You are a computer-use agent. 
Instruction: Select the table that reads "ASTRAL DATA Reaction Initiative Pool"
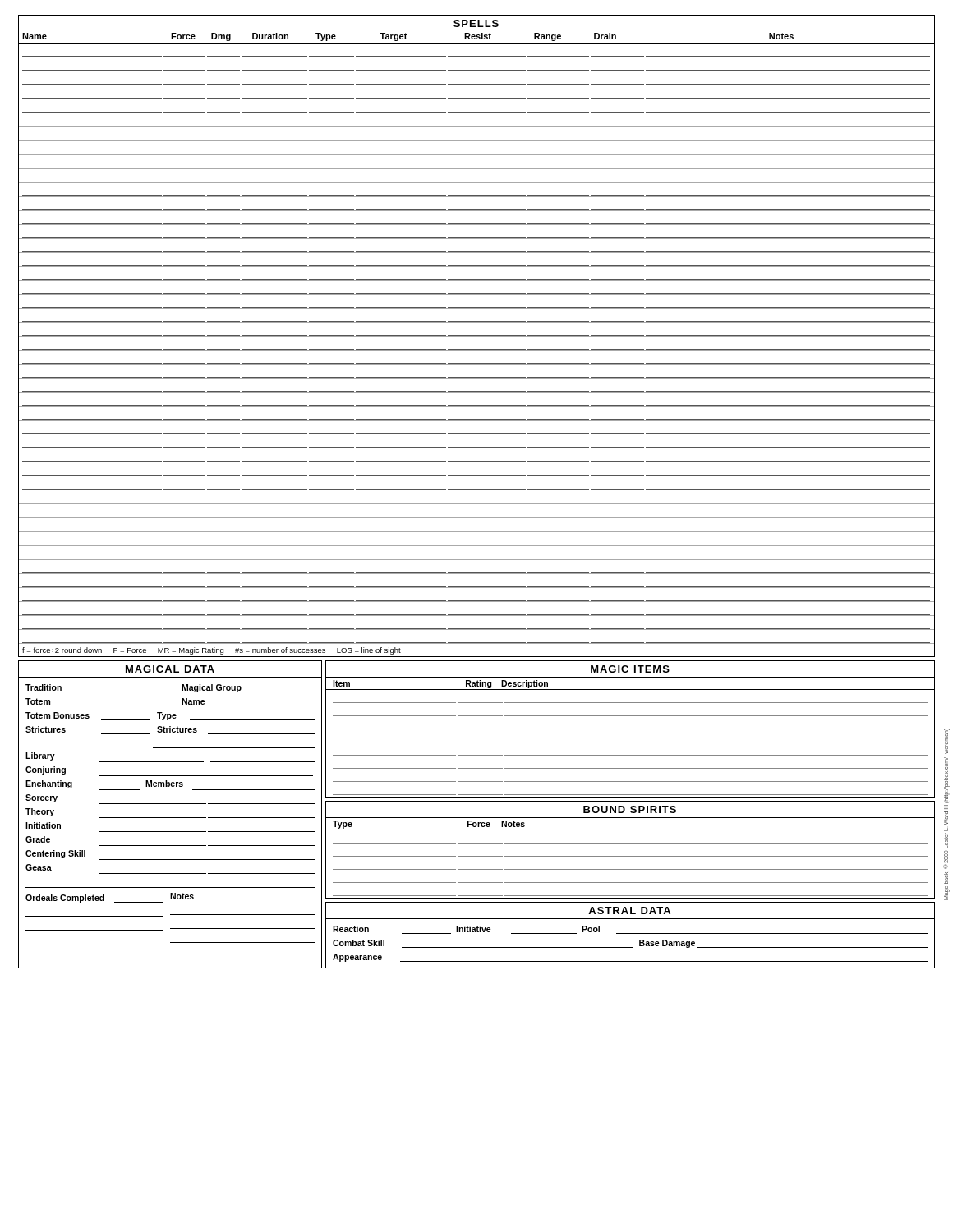coord(630,935)
